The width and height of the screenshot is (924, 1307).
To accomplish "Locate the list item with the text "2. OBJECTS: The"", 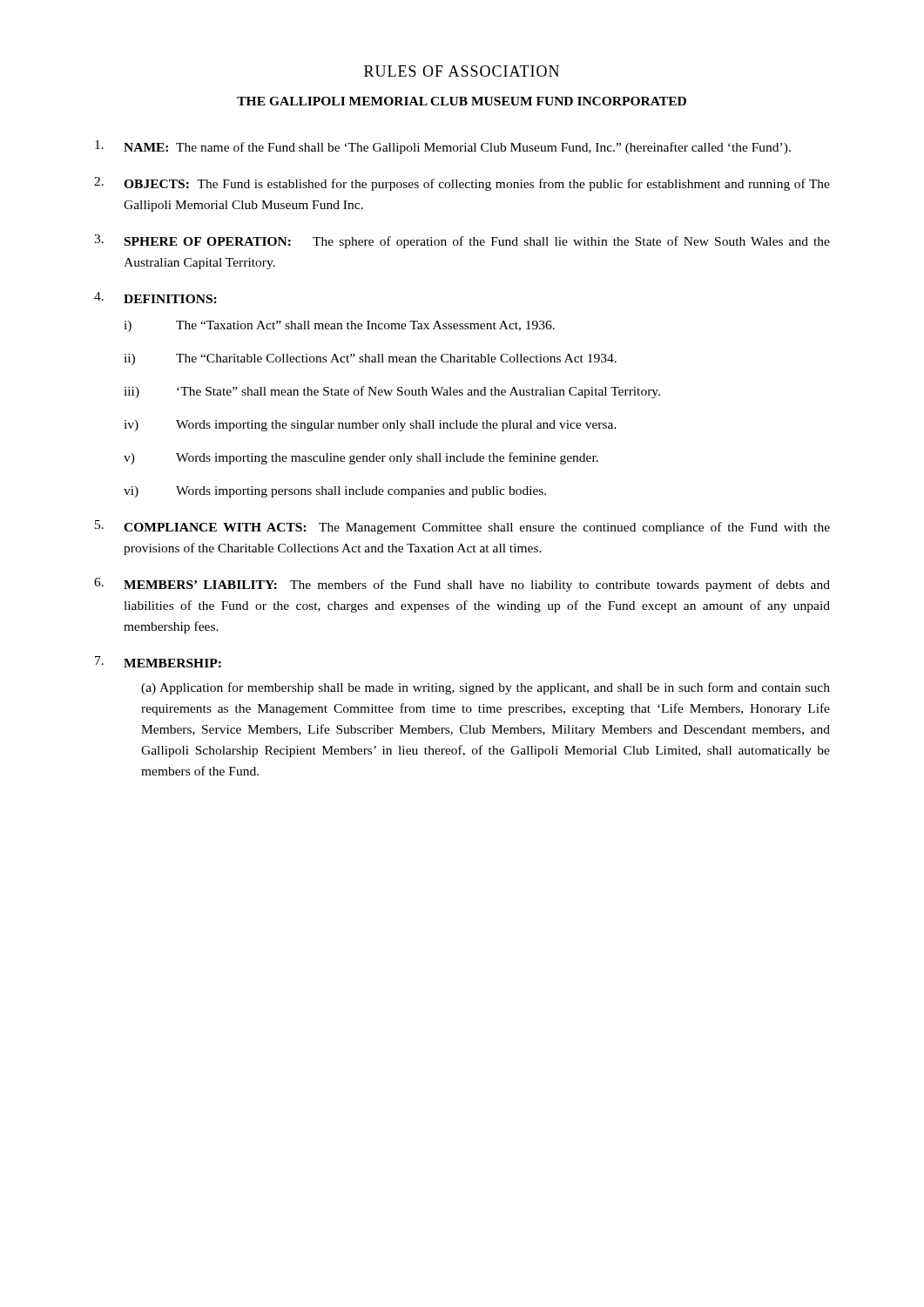I will click(462, 194).
